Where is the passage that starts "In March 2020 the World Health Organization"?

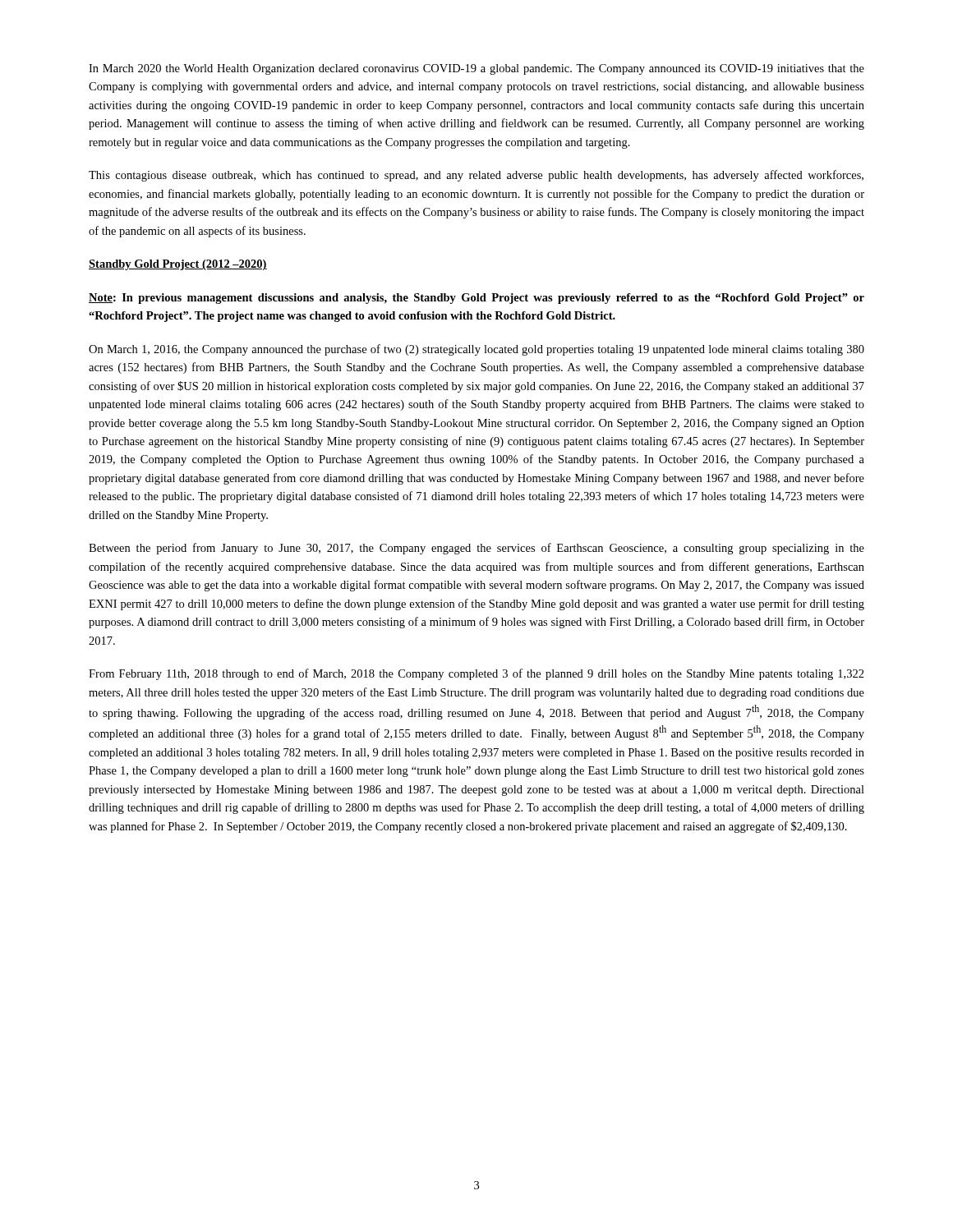click(x=476, y=105)
